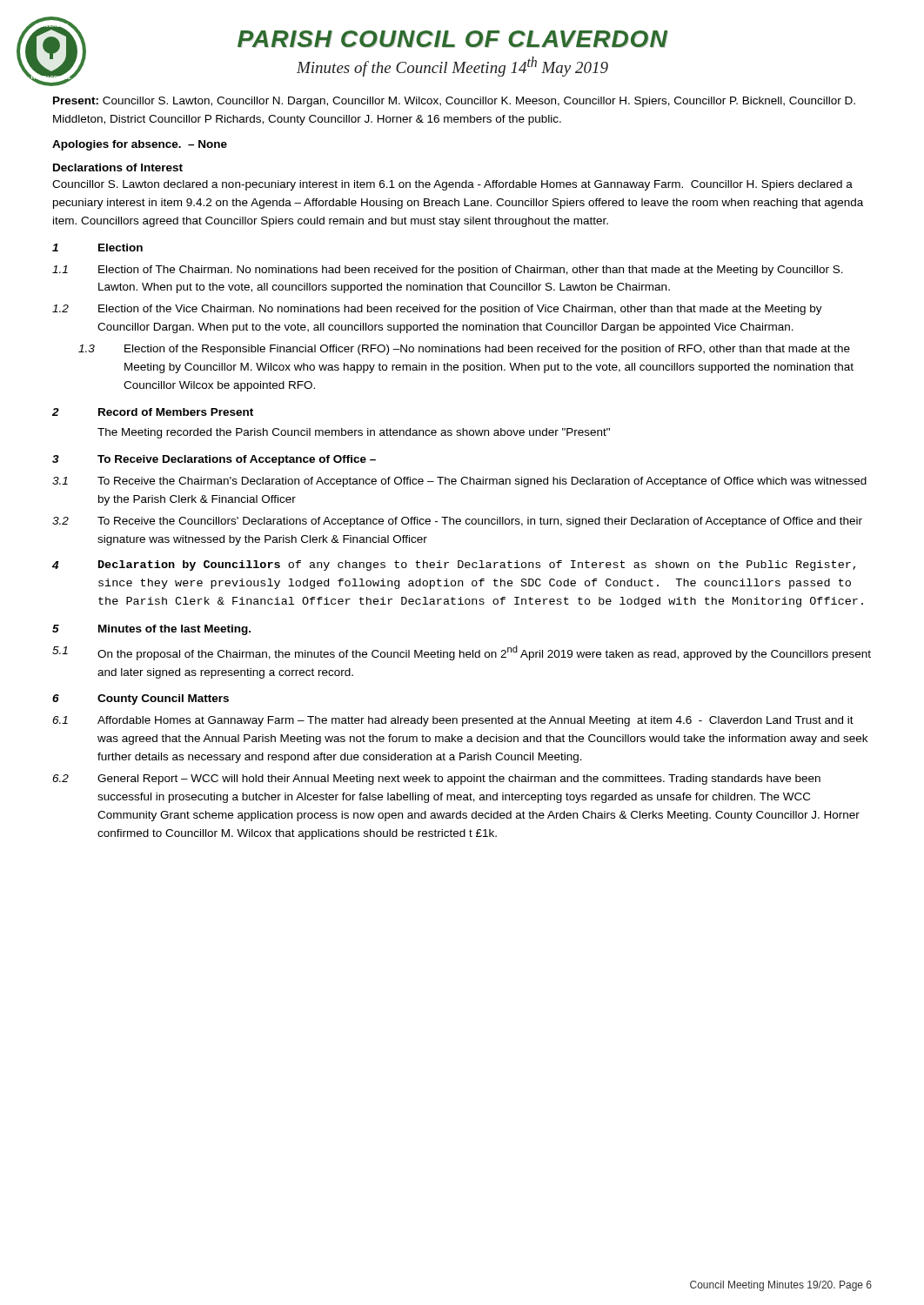
Task: Navigate to the text starting "Declarations of Interest"
Action: point(117,167)
